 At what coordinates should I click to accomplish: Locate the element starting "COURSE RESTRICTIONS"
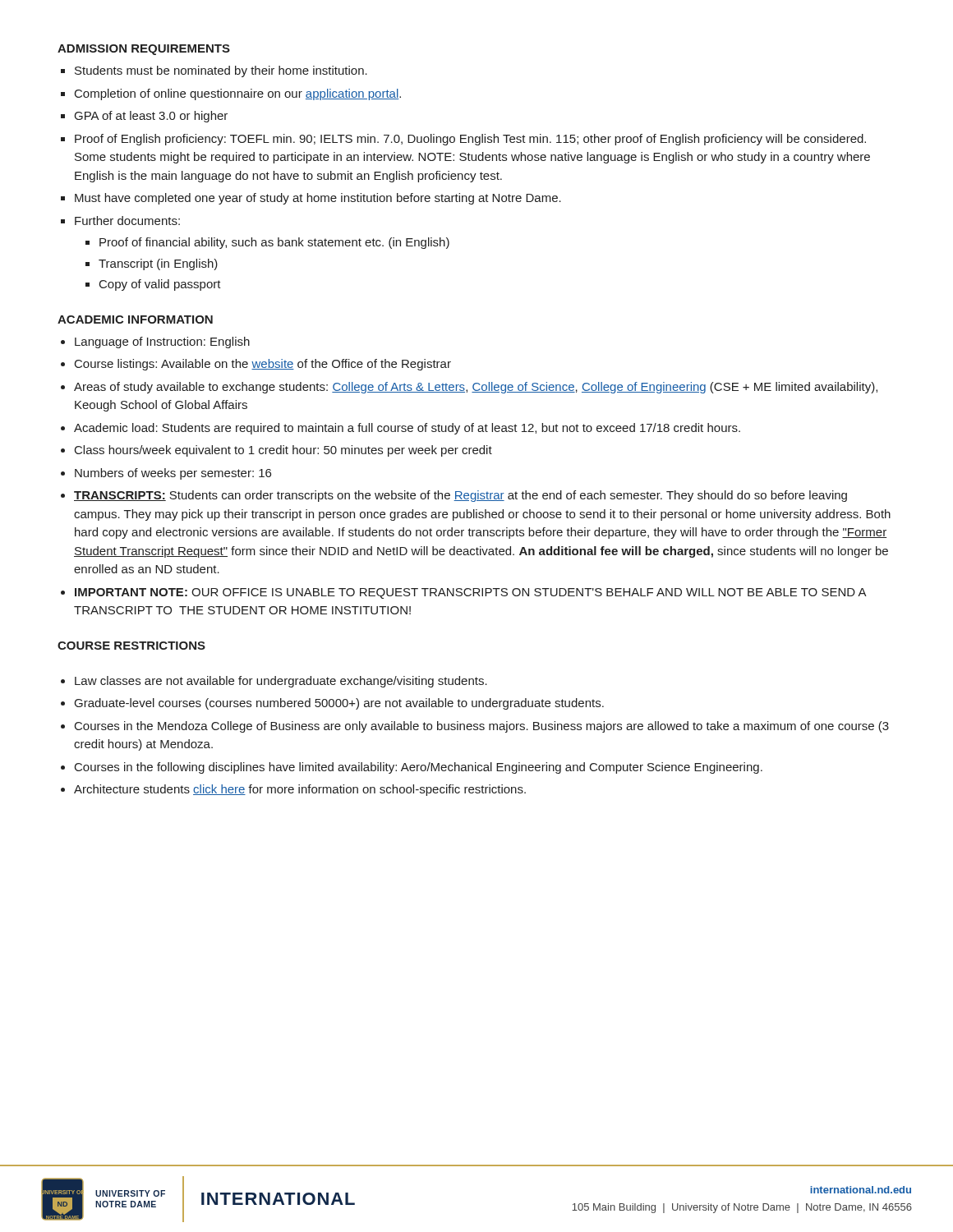pos(131,645)
